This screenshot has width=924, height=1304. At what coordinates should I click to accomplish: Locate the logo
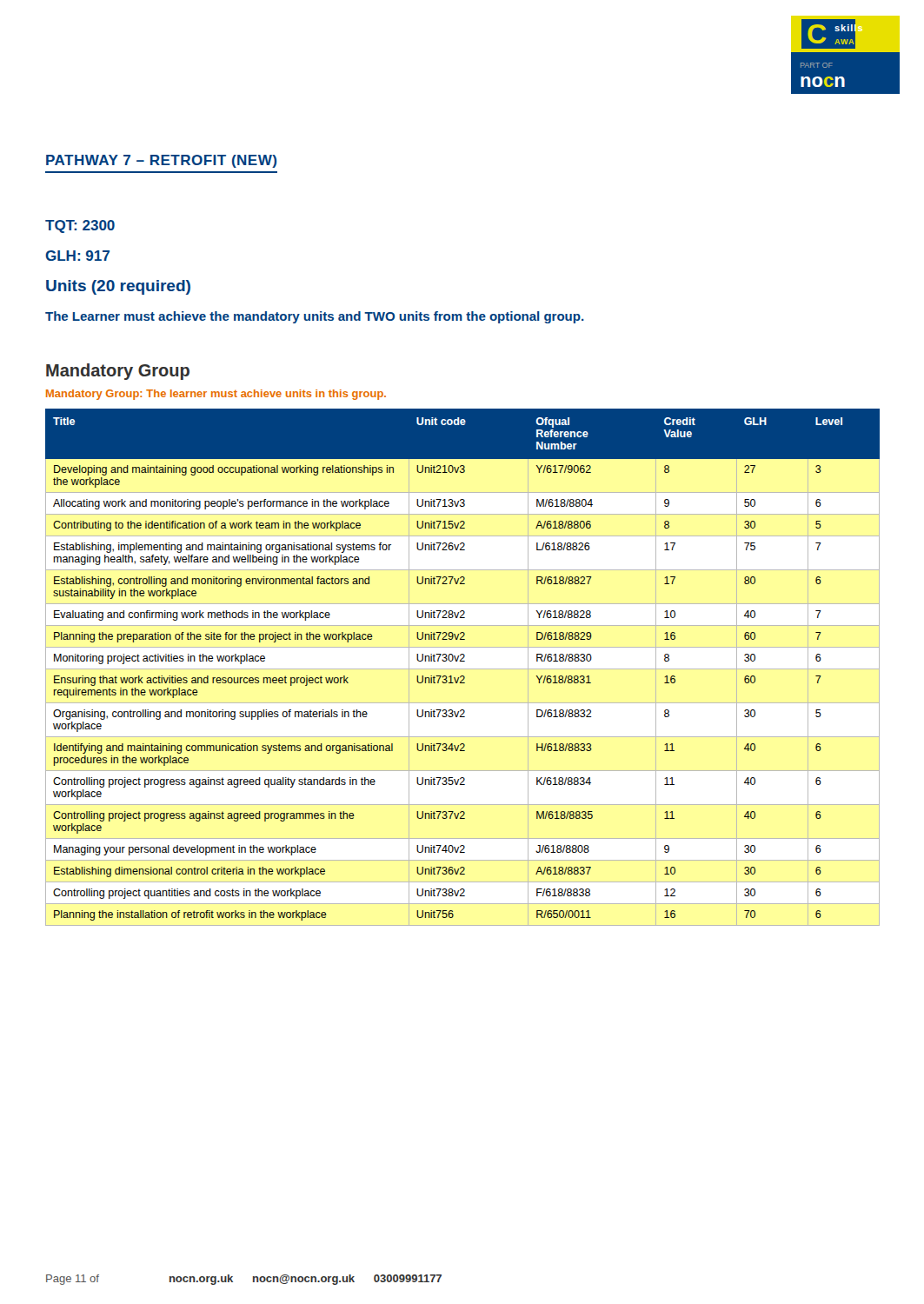click(x=845, y=57)
